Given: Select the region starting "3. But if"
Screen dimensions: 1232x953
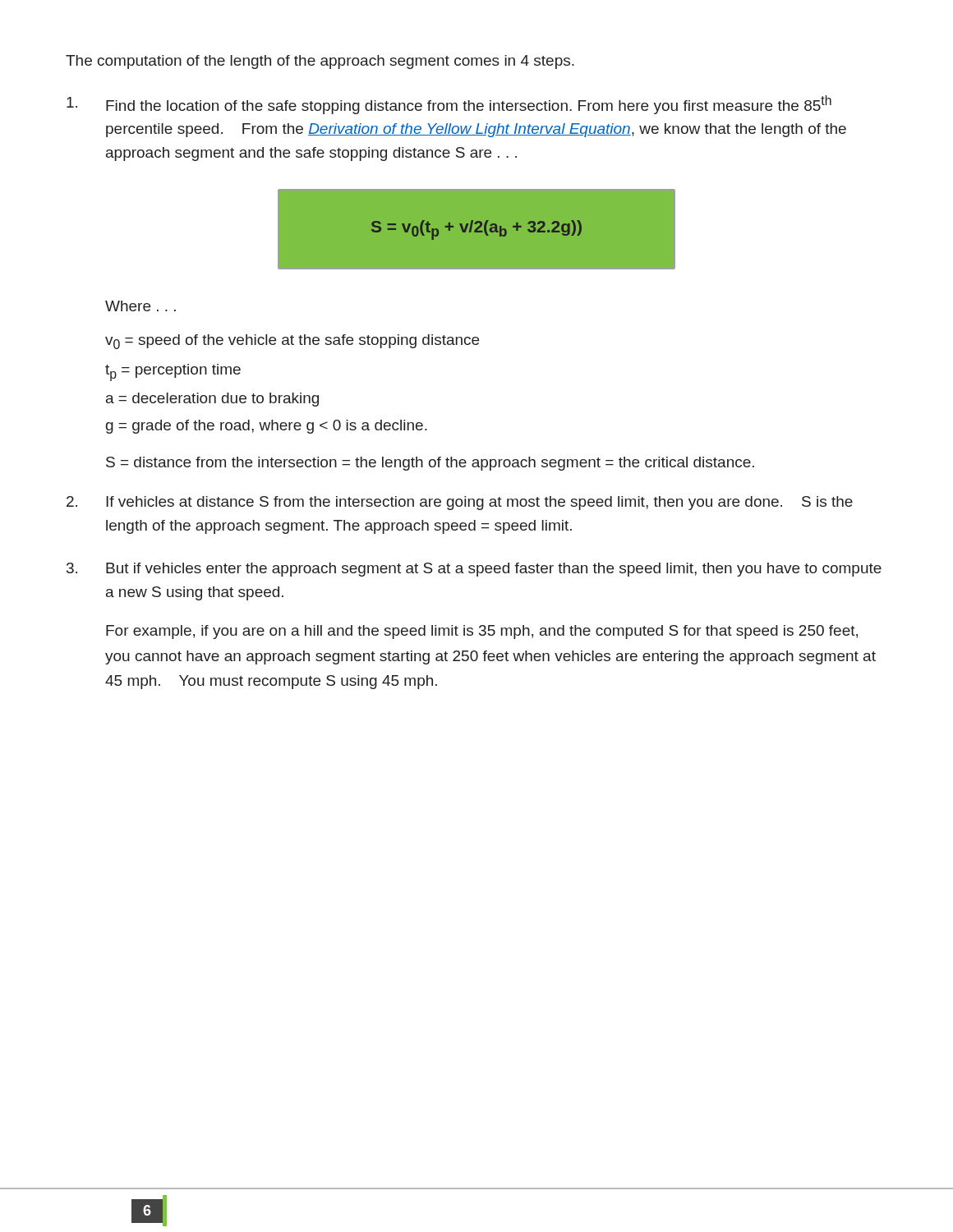Looking at the screenshot, I should pyautogui.click(x=476, y=581).
